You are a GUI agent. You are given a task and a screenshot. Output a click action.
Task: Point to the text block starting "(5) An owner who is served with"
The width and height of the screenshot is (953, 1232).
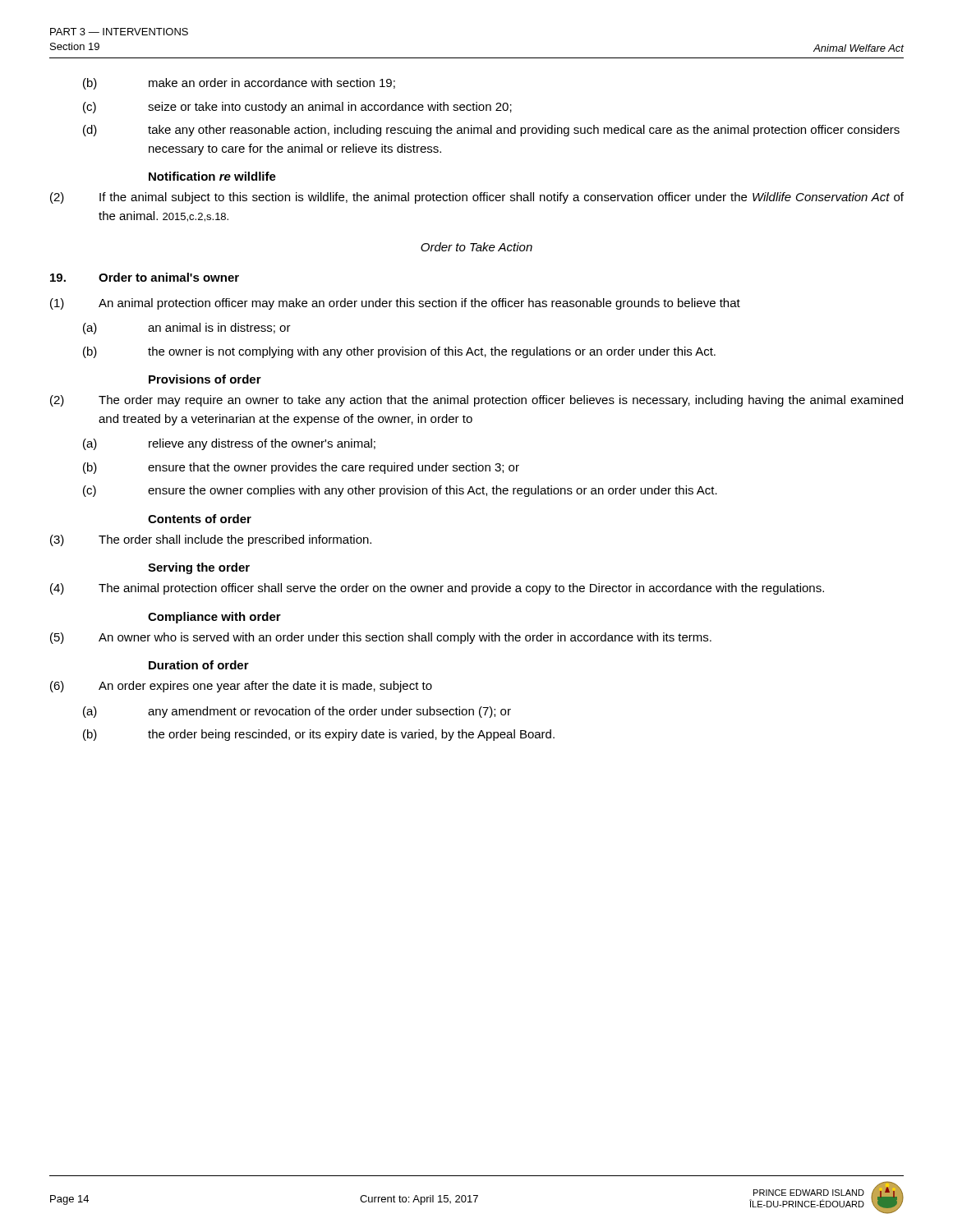[476, 637]
